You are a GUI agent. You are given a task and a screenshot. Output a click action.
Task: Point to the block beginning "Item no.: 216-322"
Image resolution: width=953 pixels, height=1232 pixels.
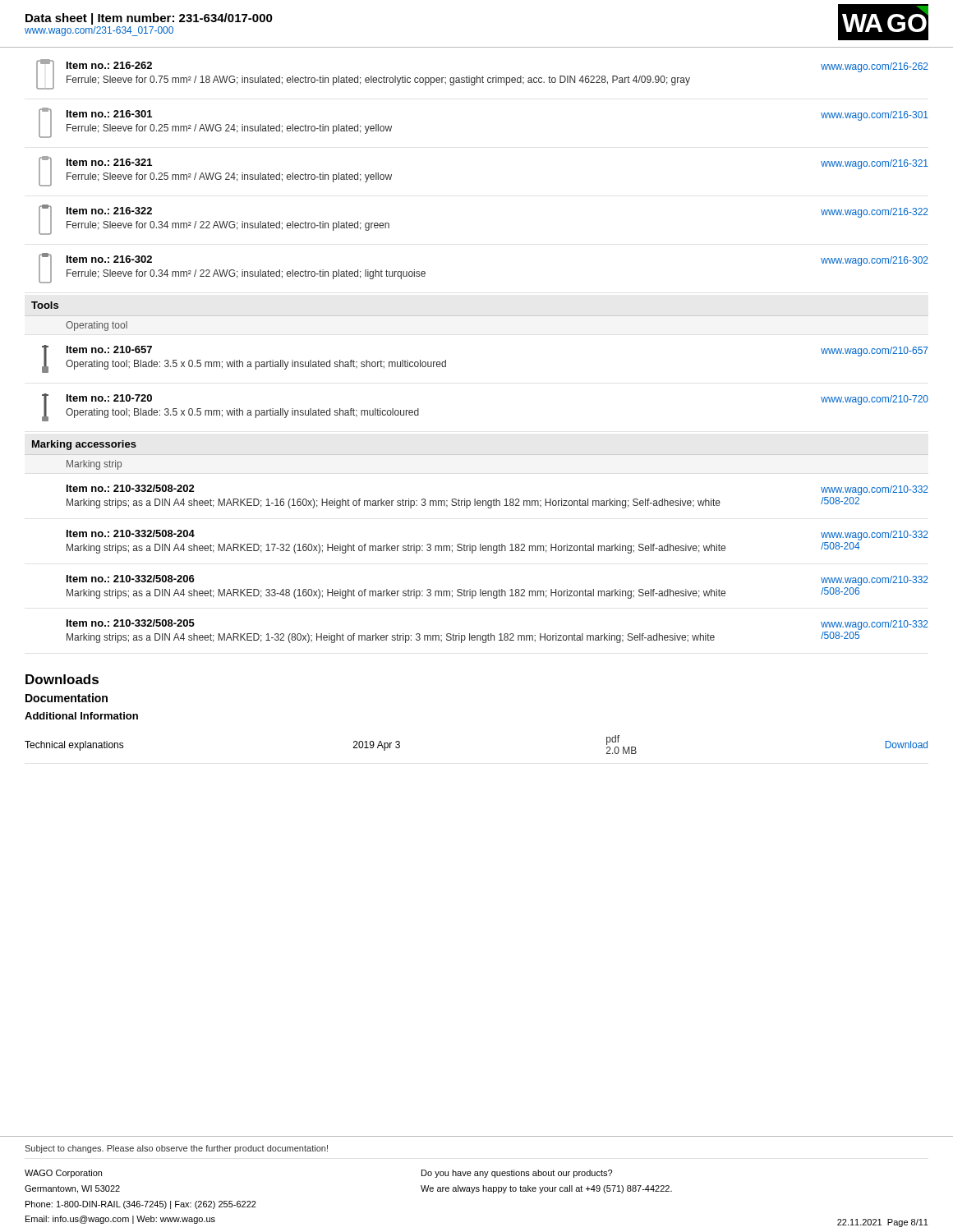point(131,223)
